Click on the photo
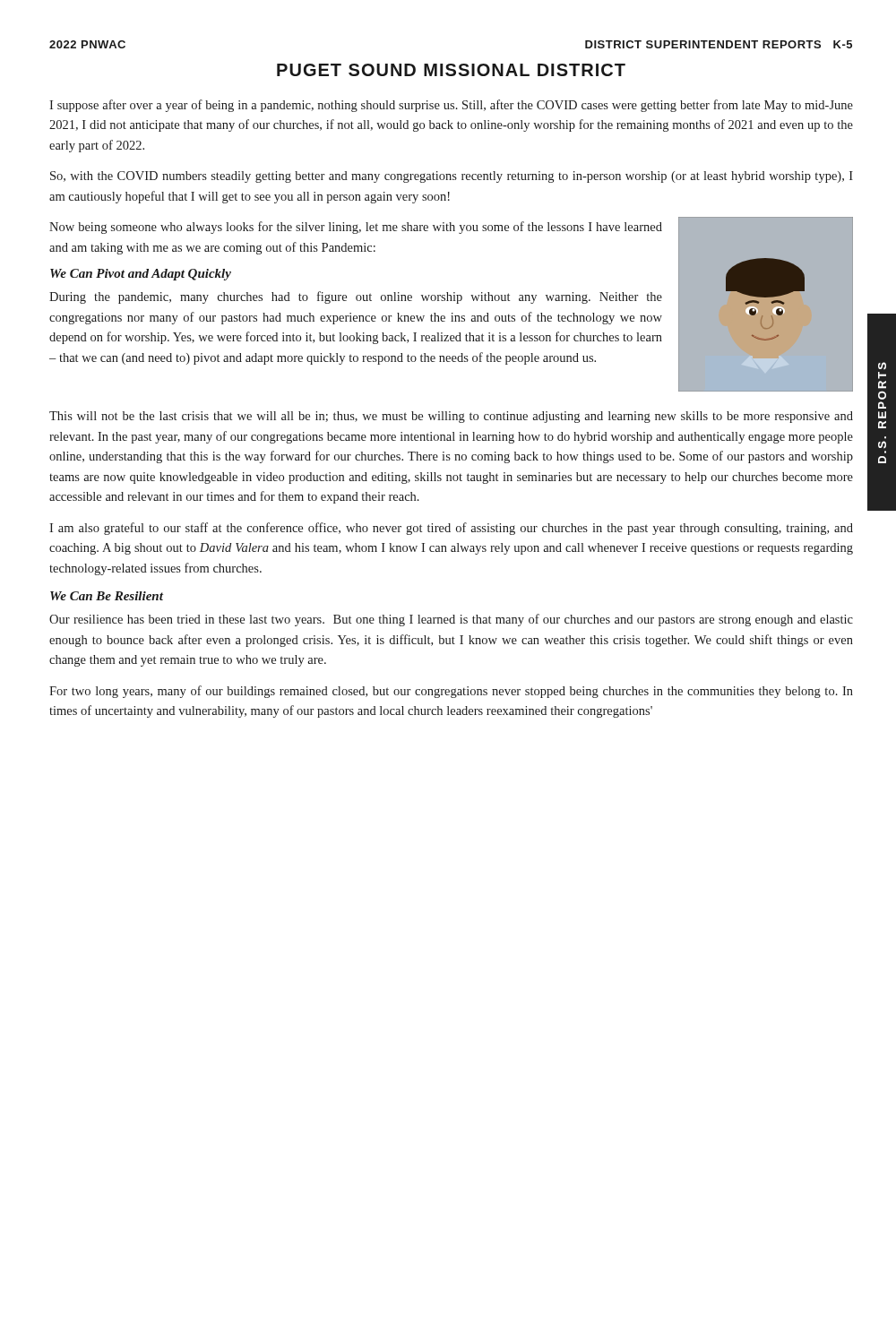896x1344 pixels. click(766, 306)
